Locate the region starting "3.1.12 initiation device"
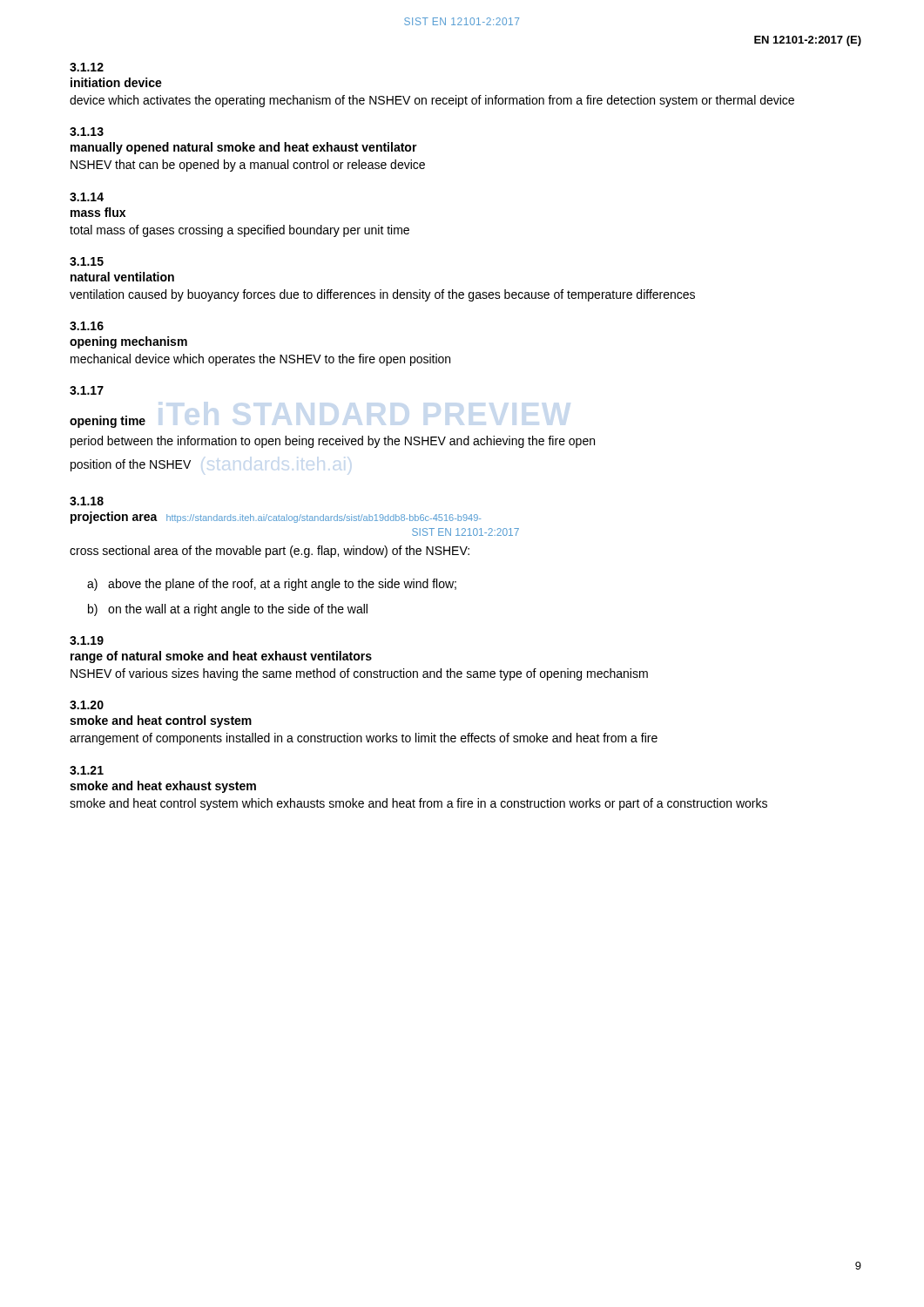Image resolution: width=924 pixels, height=1307 pixels. (87, 67)
